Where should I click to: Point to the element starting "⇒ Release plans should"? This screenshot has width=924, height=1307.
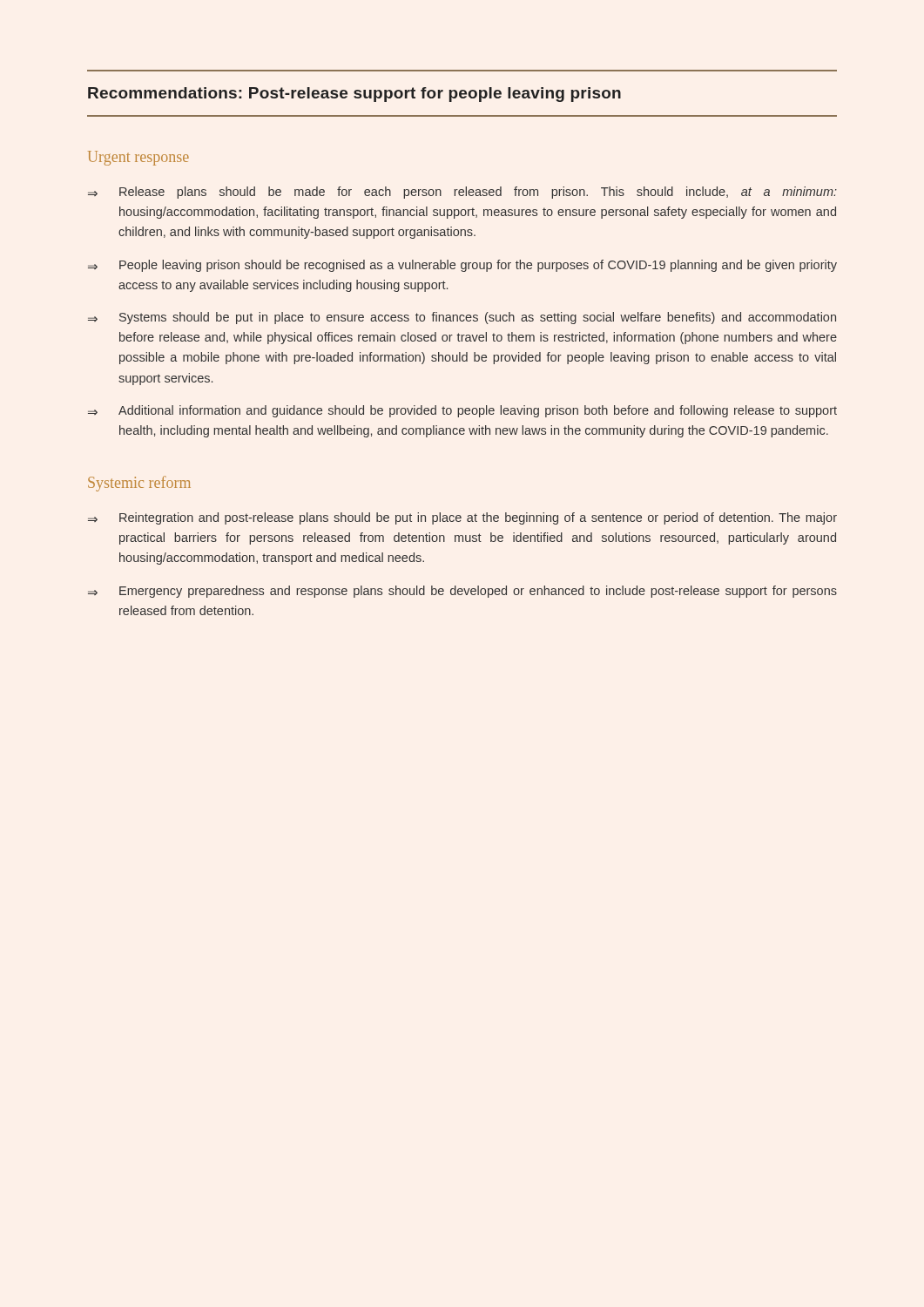point(462,212)
